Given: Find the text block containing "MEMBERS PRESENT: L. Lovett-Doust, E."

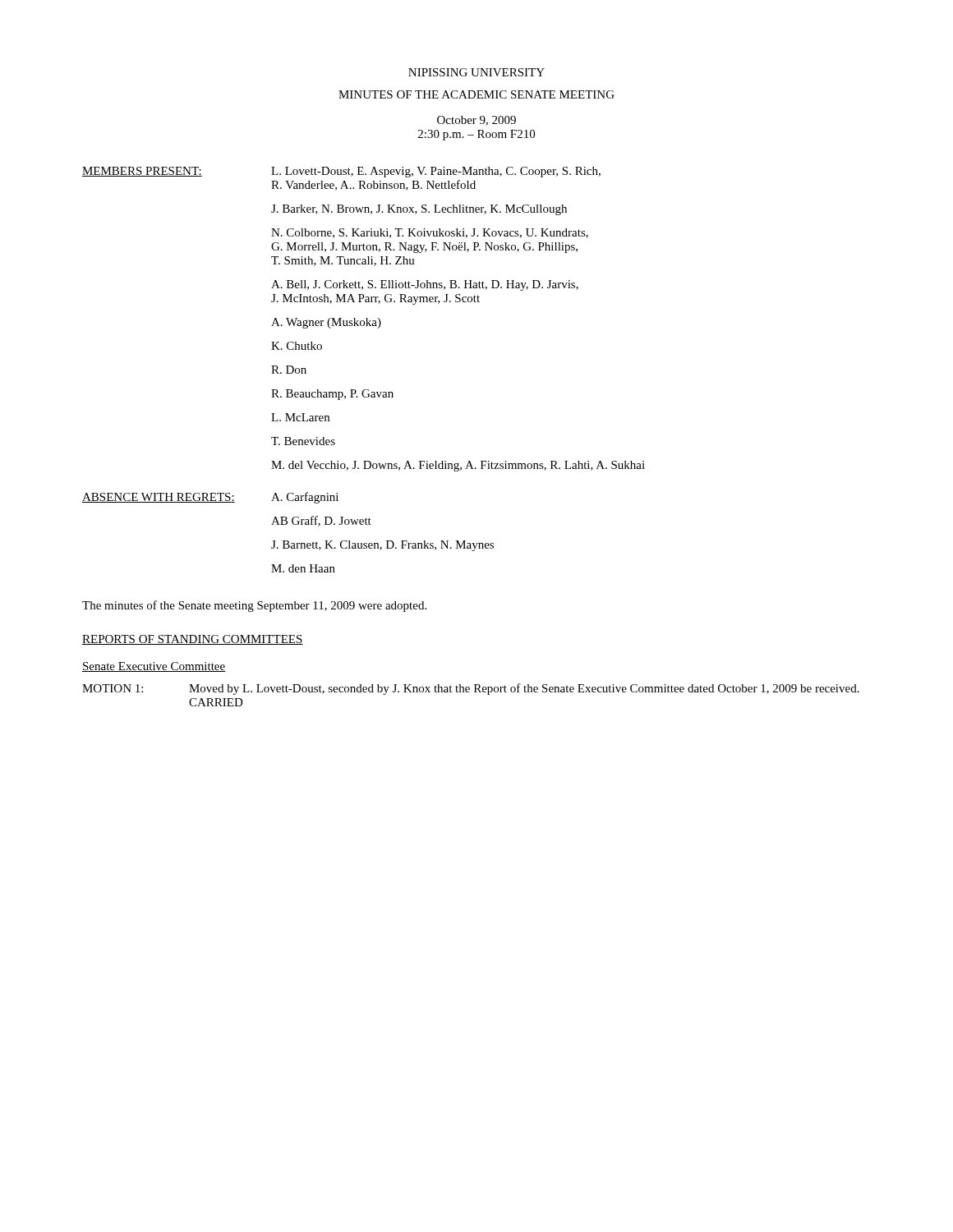Looking at the screenshot, I should pos(341,172).
